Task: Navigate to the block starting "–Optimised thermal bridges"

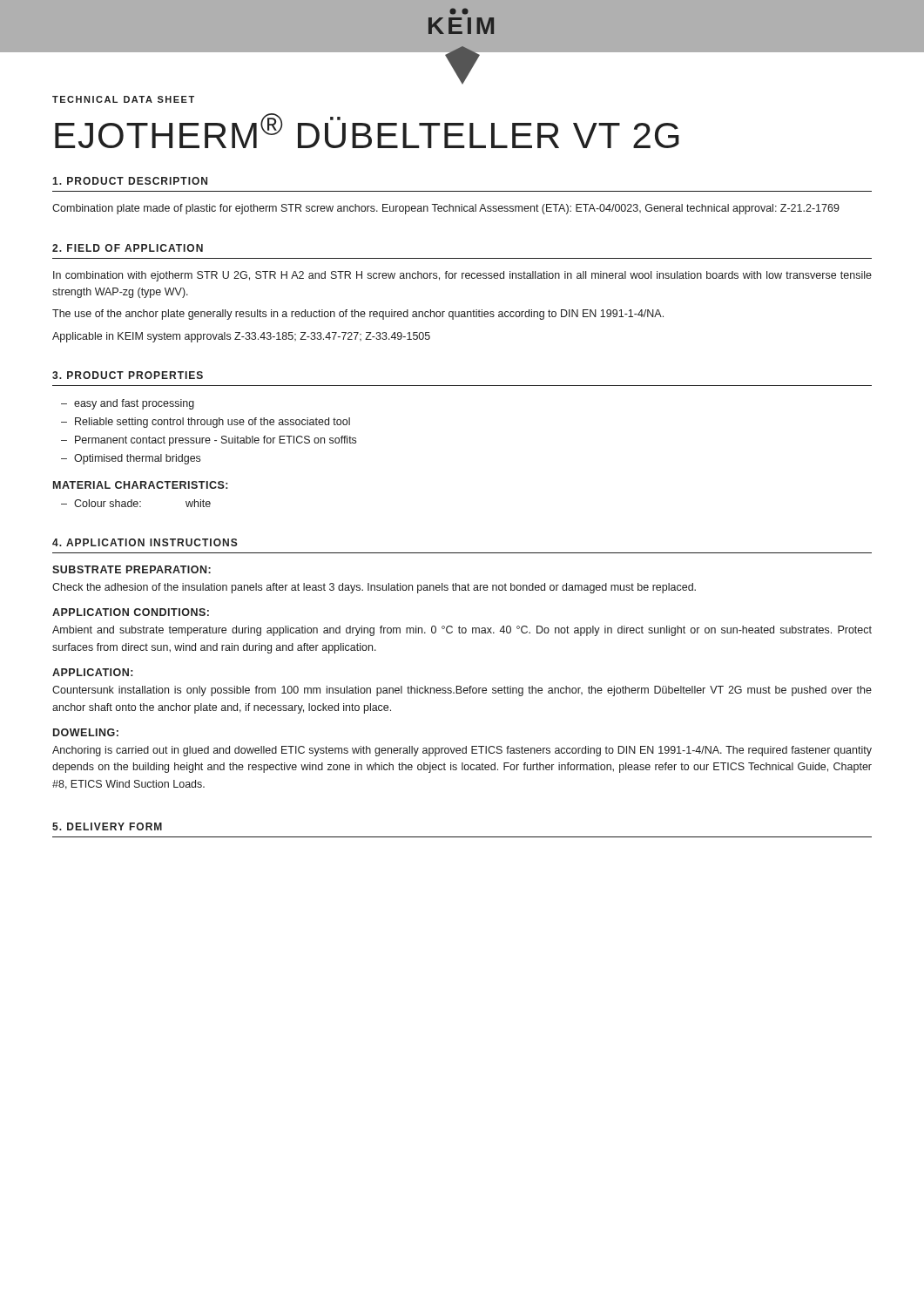Action: tap(131, 458)
